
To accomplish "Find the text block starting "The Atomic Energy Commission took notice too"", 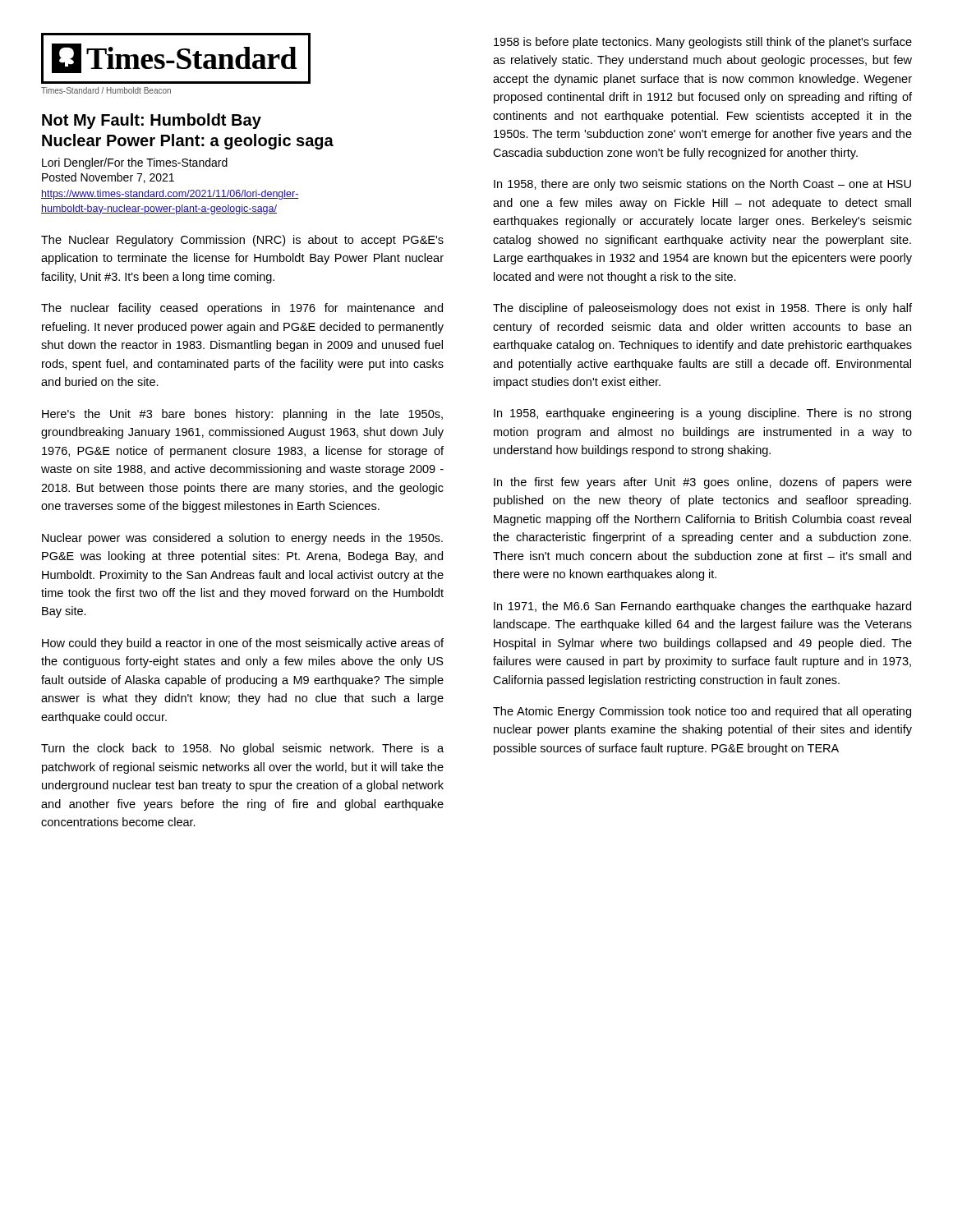I will pos(702,730).
